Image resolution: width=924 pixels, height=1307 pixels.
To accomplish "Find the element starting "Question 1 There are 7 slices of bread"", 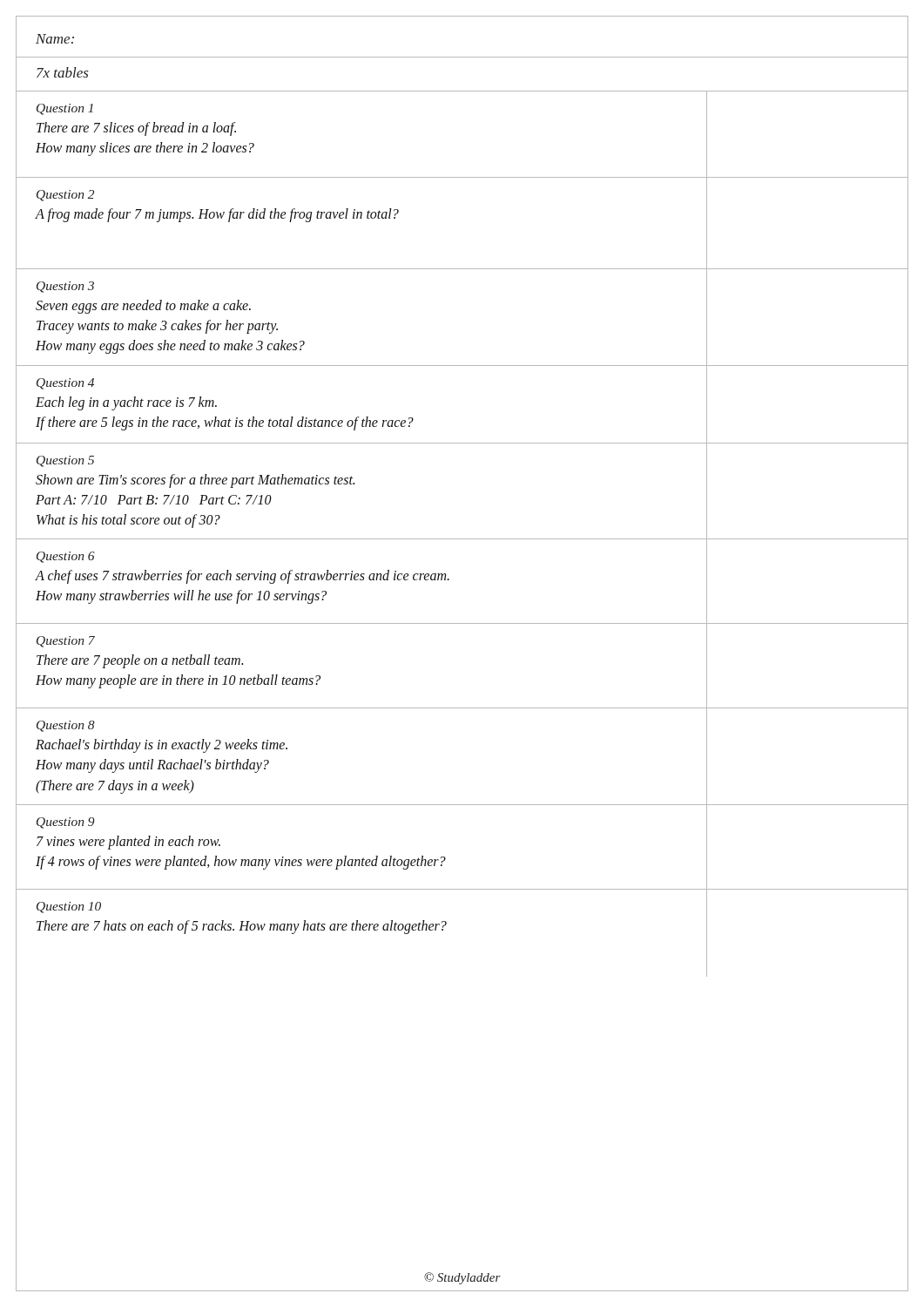I will 65,109.
